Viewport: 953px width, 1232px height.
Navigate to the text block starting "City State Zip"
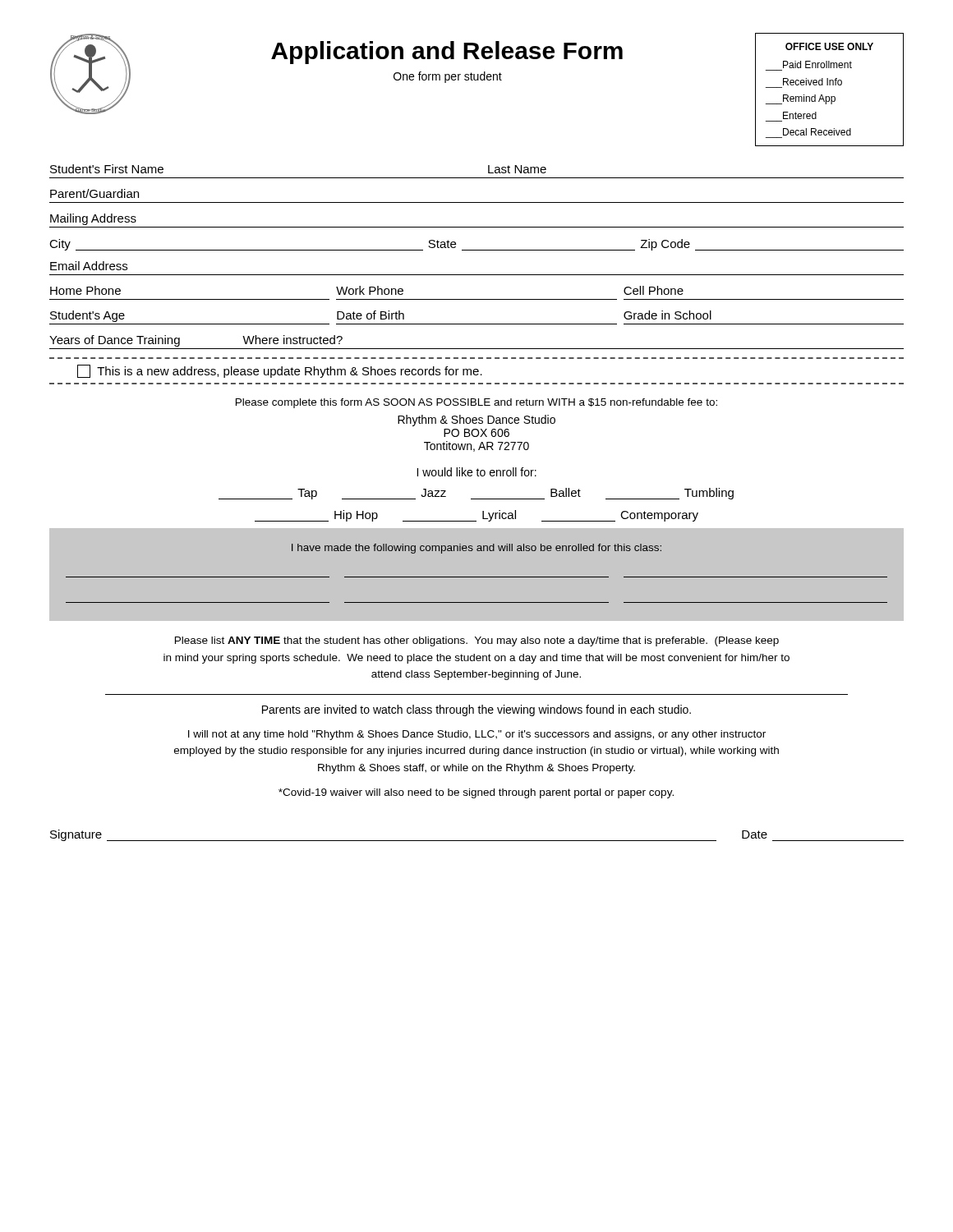tap(476, 243)
